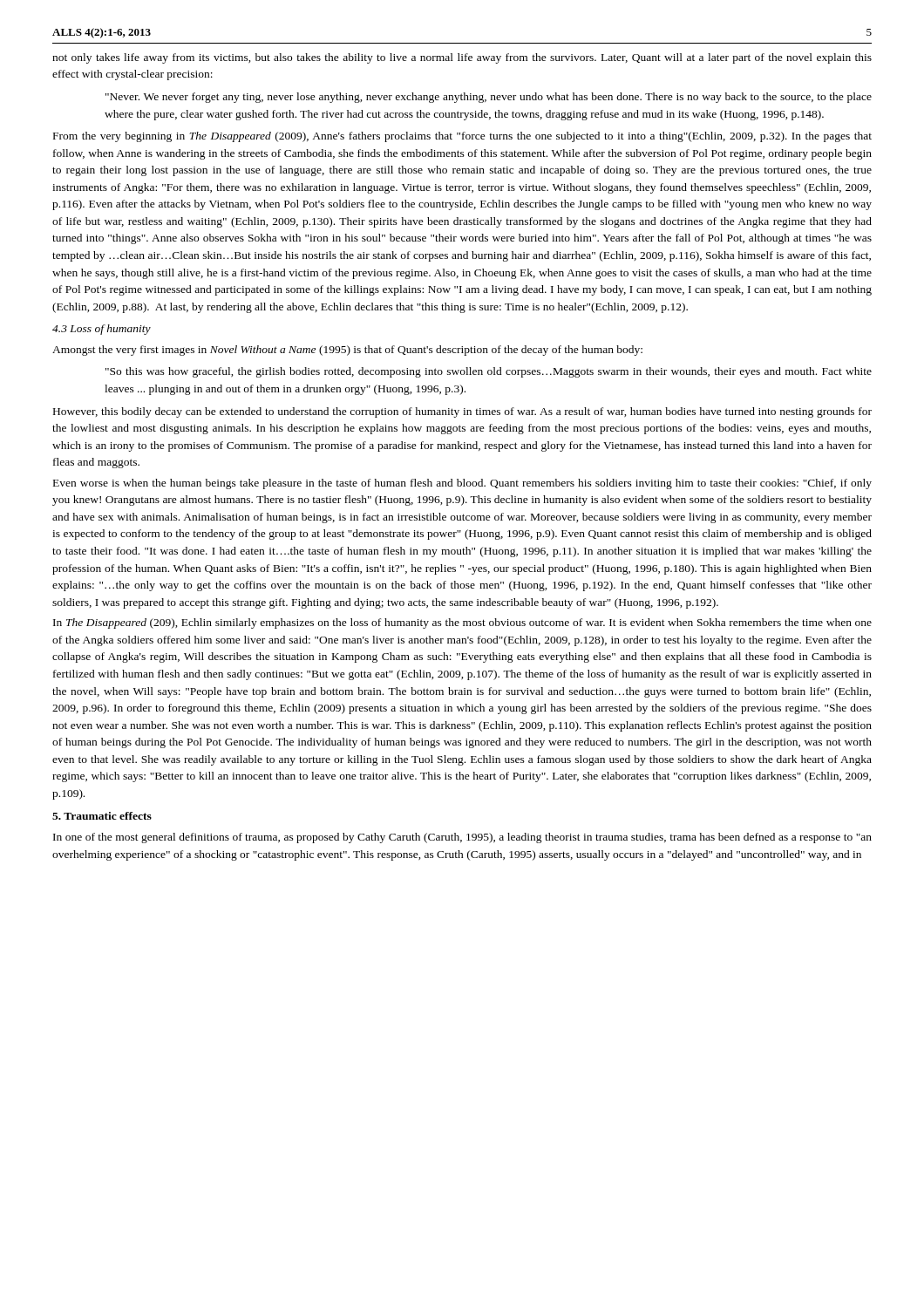Find the text block with the text "Even worse is"
This screenshot has height=1308, width=924.
[462, 542]
